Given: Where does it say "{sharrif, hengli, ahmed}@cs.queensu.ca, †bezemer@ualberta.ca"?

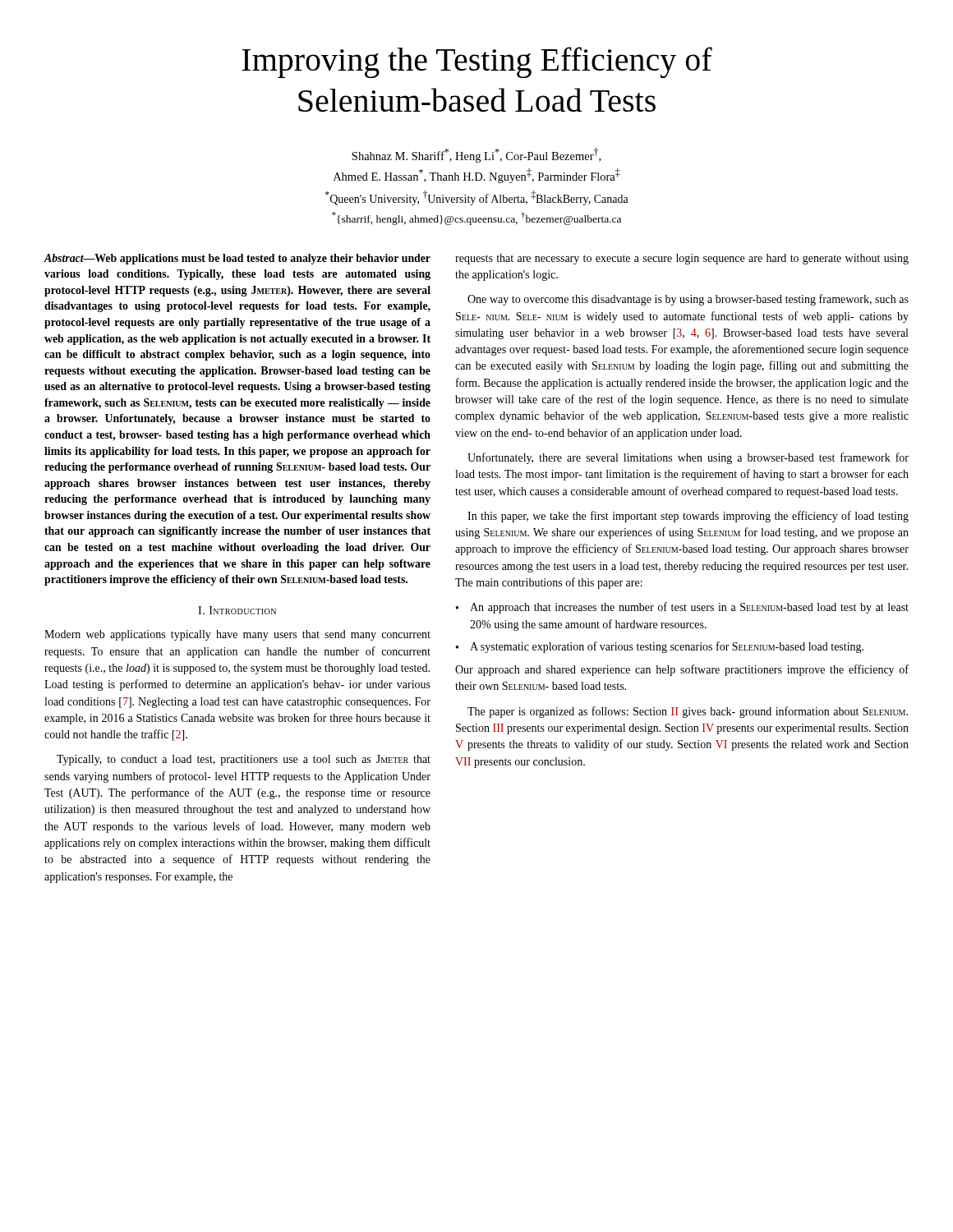Looking at the screenshot, I should [476, 217].
